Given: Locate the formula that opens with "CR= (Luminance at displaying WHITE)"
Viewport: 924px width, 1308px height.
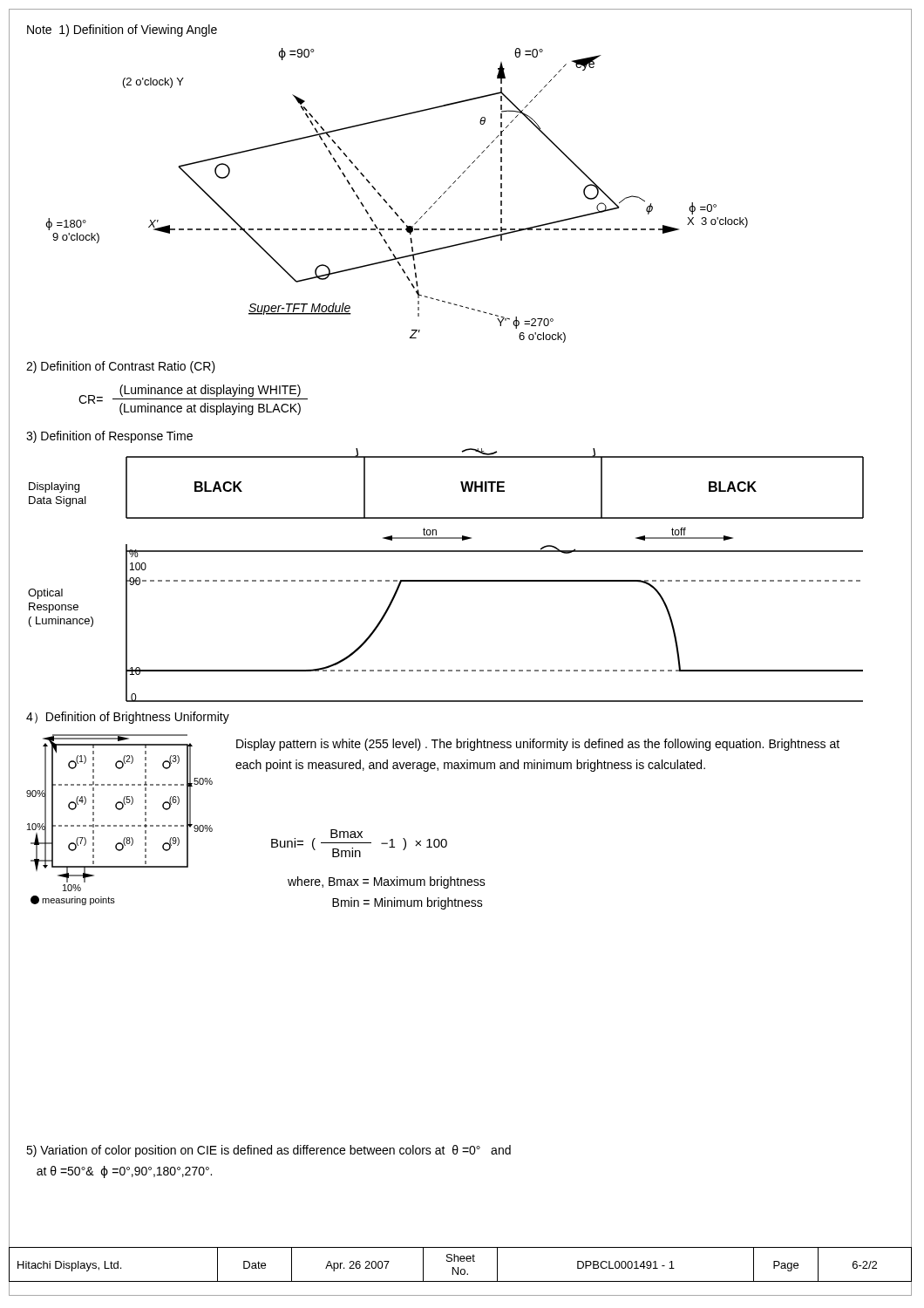Looking at the screenshot, I should (193, 399).
